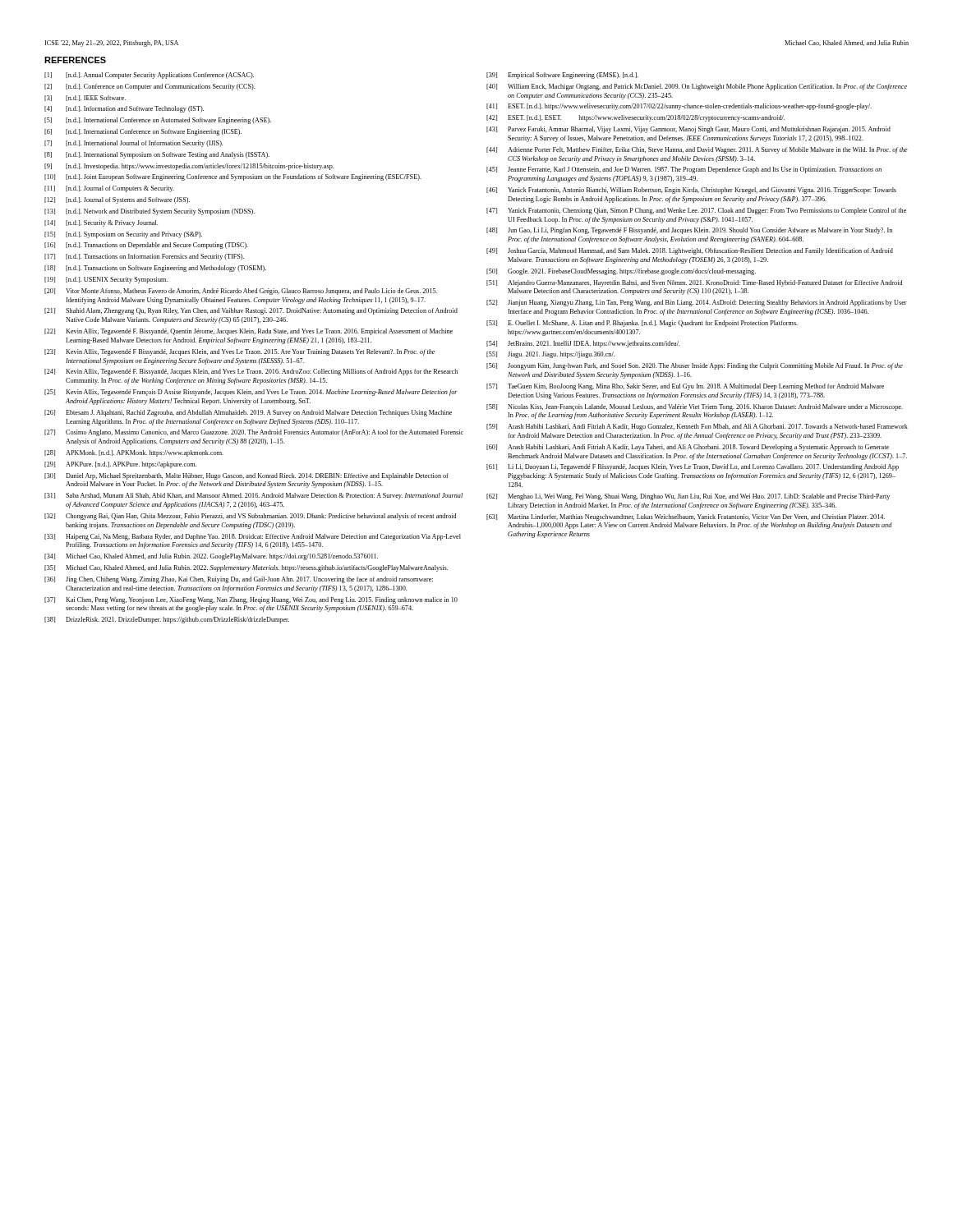The width and height of the screenshot is (953, 1232).
Task: Select the list item that reads "[38]DrizzleRisk. 2021. DrizzleDumper. https://github.com/DrizzleRisk/drizzleDumper."
Action: pos(256,621)
